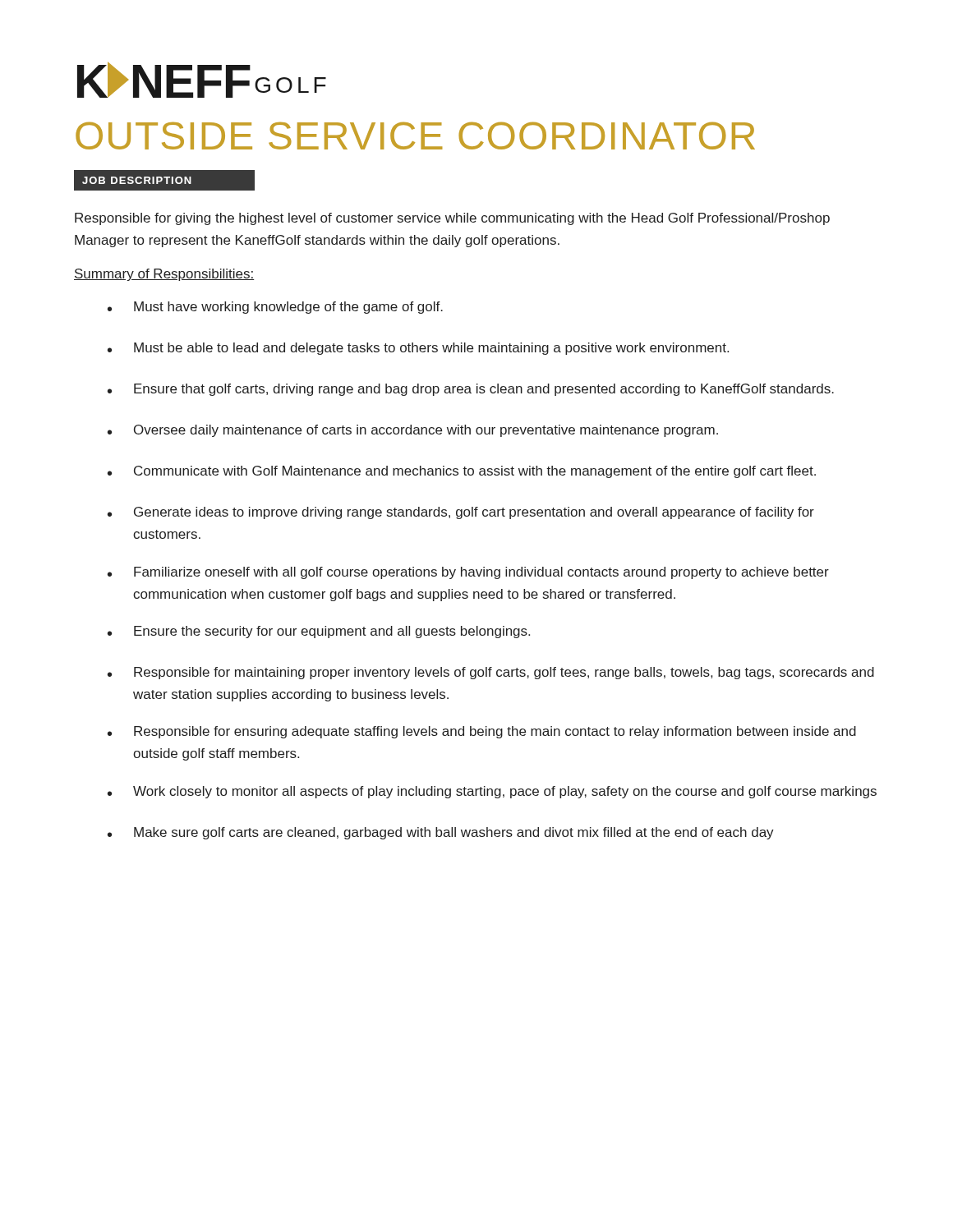Select the section header containing "JOB DESCRIPTION"
The height and width of the screenshot is (1232, 953).
click(x=164, y=180)
